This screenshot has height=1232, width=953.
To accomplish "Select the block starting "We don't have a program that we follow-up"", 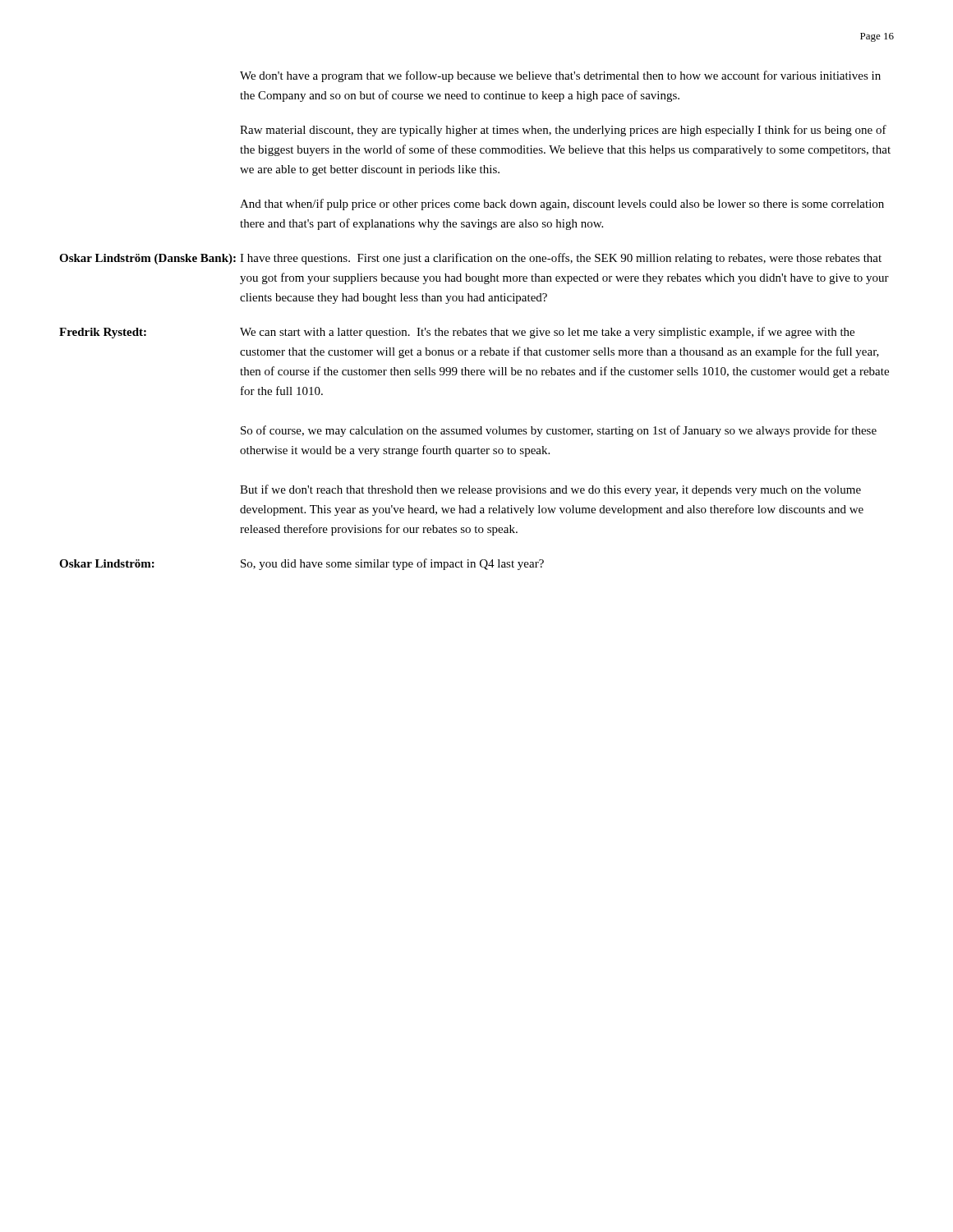I will tap(560, 85).
